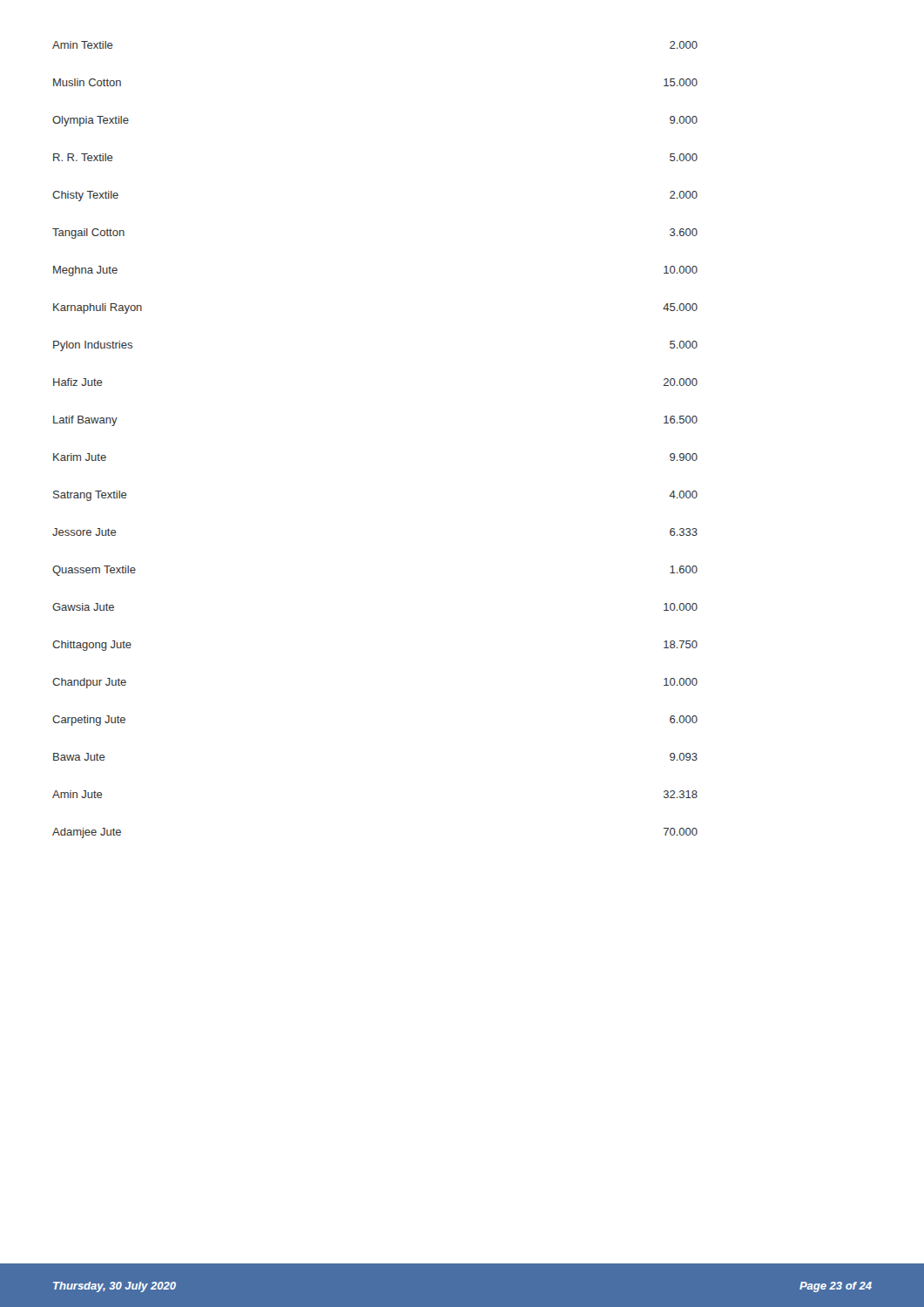The image size is (924, 1307).
Task: Locate the text "Muslin Cotton 15.000"
Action: tap(81, 82)
